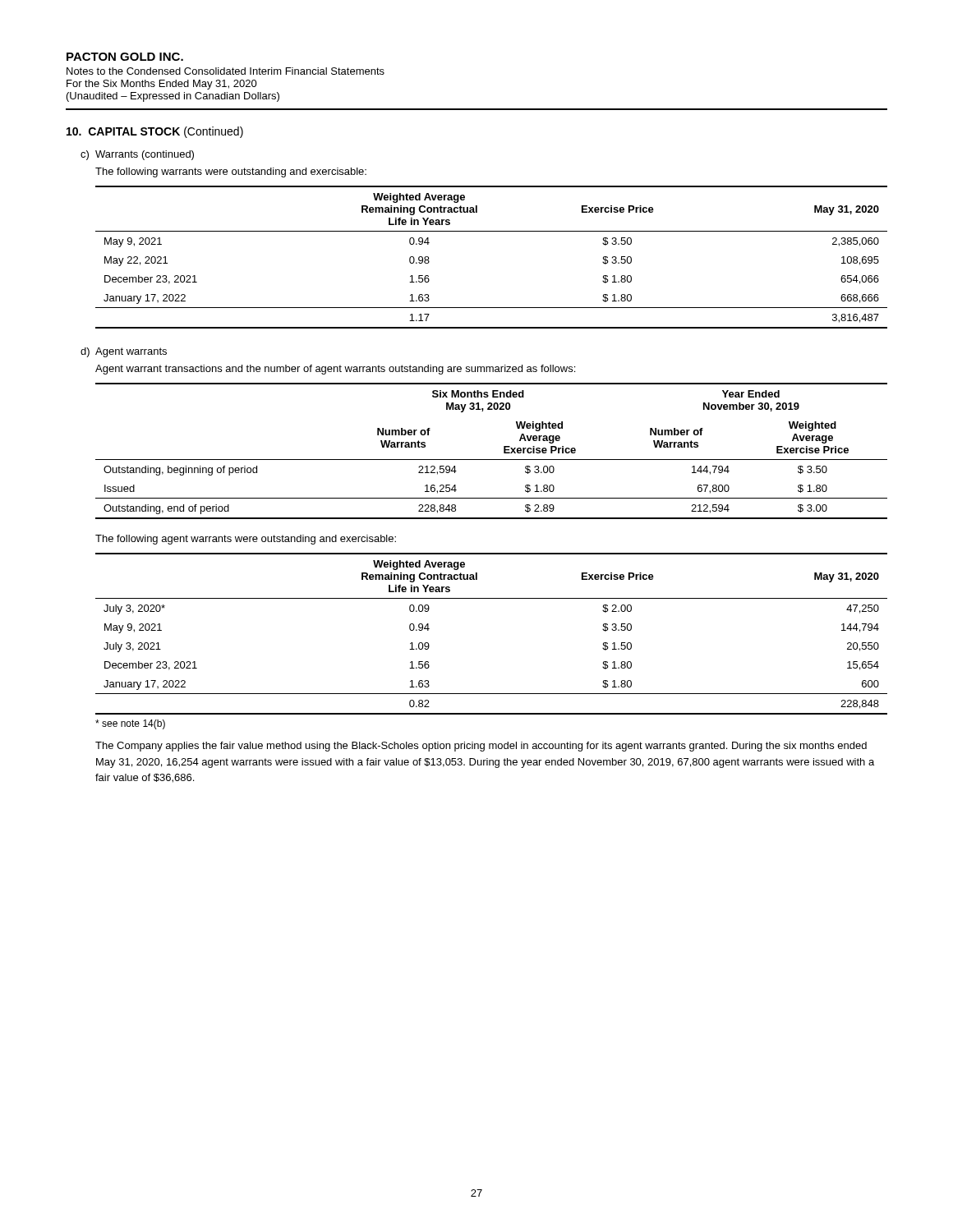Viewport: 953px width, 1232px height.
Task: Point to the block beginning "The following agent warrants were outstanding and"
Action: (x=246, y=538)
